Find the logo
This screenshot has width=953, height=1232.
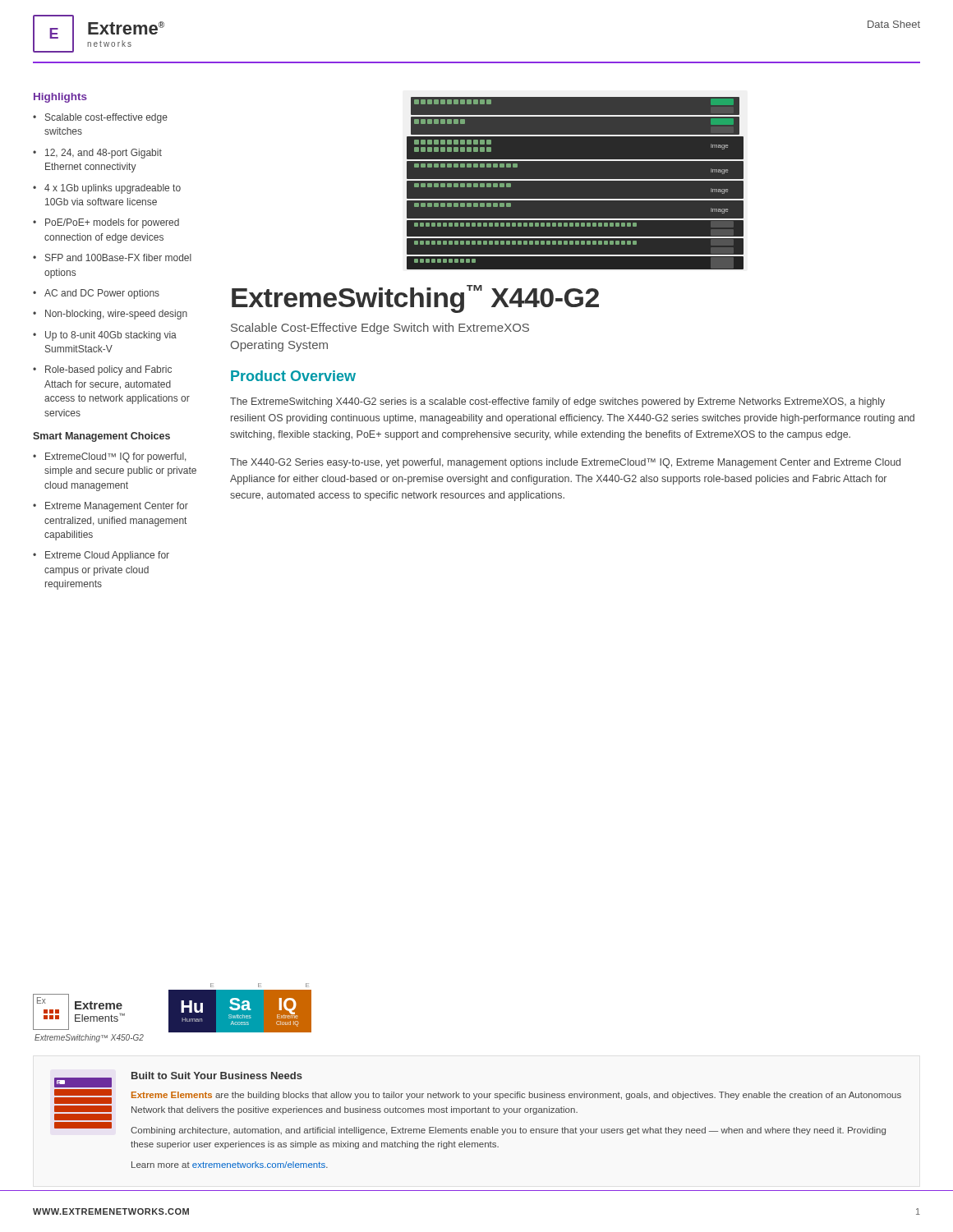coord(88,1018)
